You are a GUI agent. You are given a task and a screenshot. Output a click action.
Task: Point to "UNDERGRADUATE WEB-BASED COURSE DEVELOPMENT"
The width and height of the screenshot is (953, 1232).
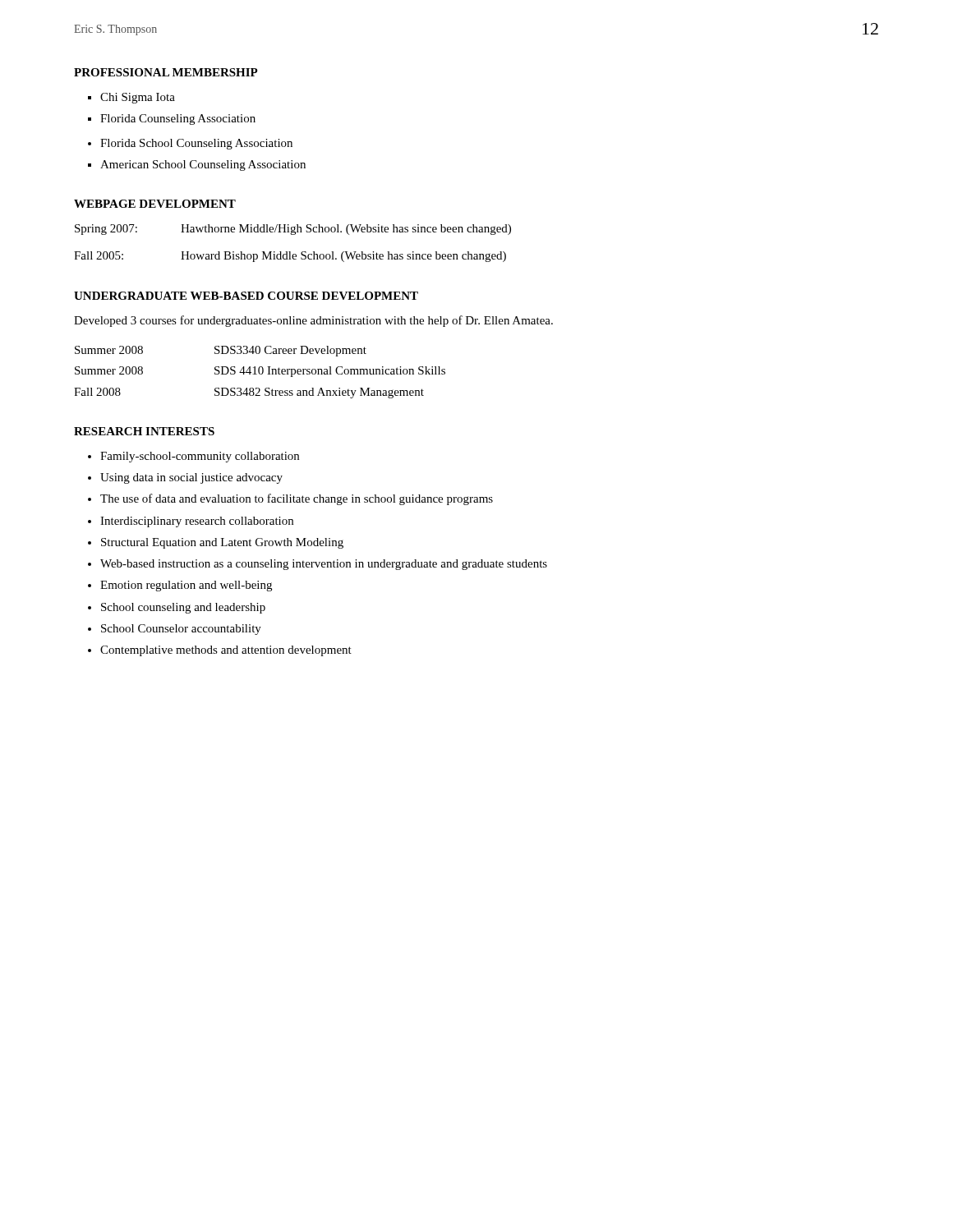[246, 295]
